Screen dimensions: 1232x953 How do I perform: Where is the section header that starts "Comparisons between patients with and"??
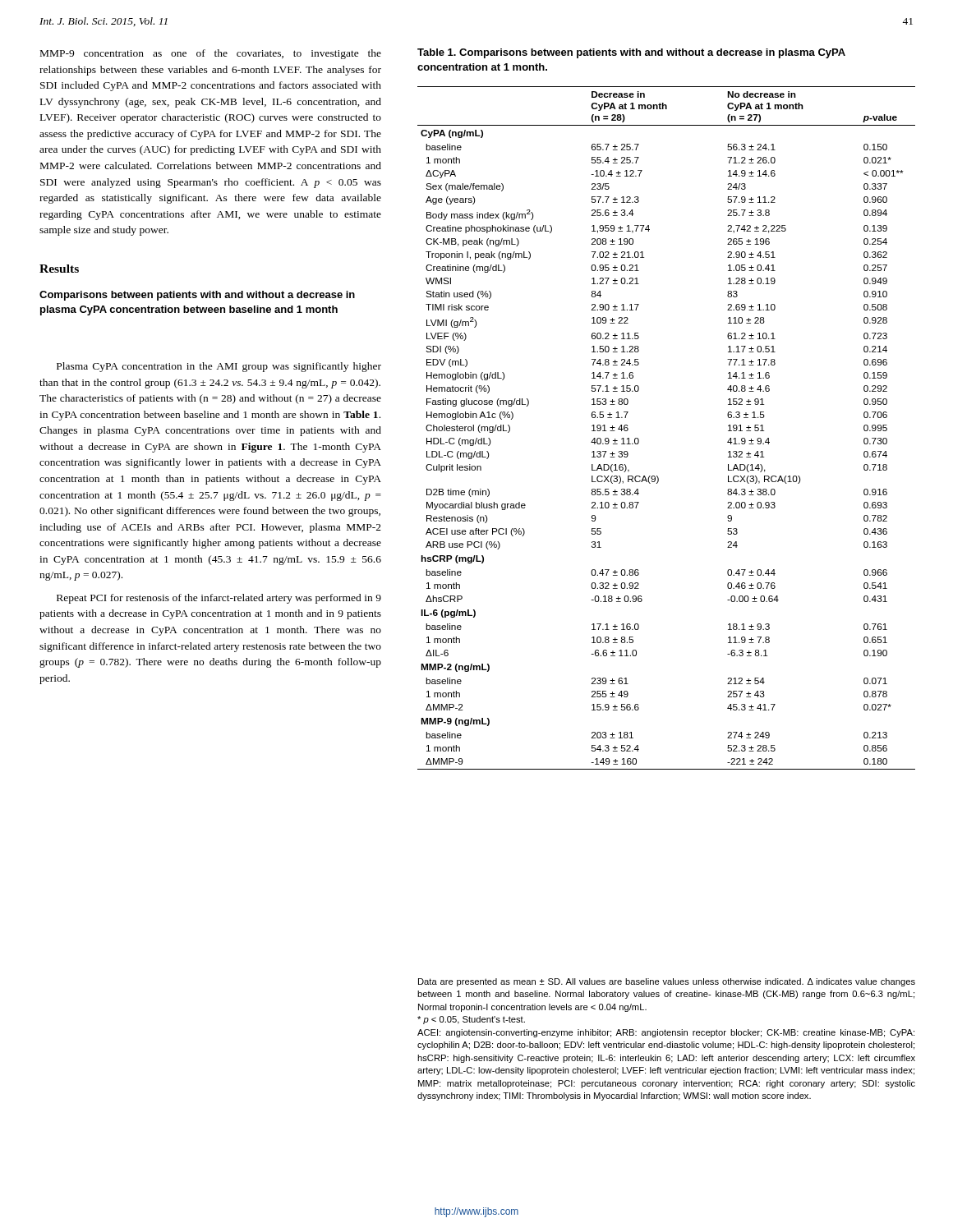point(197,302)
